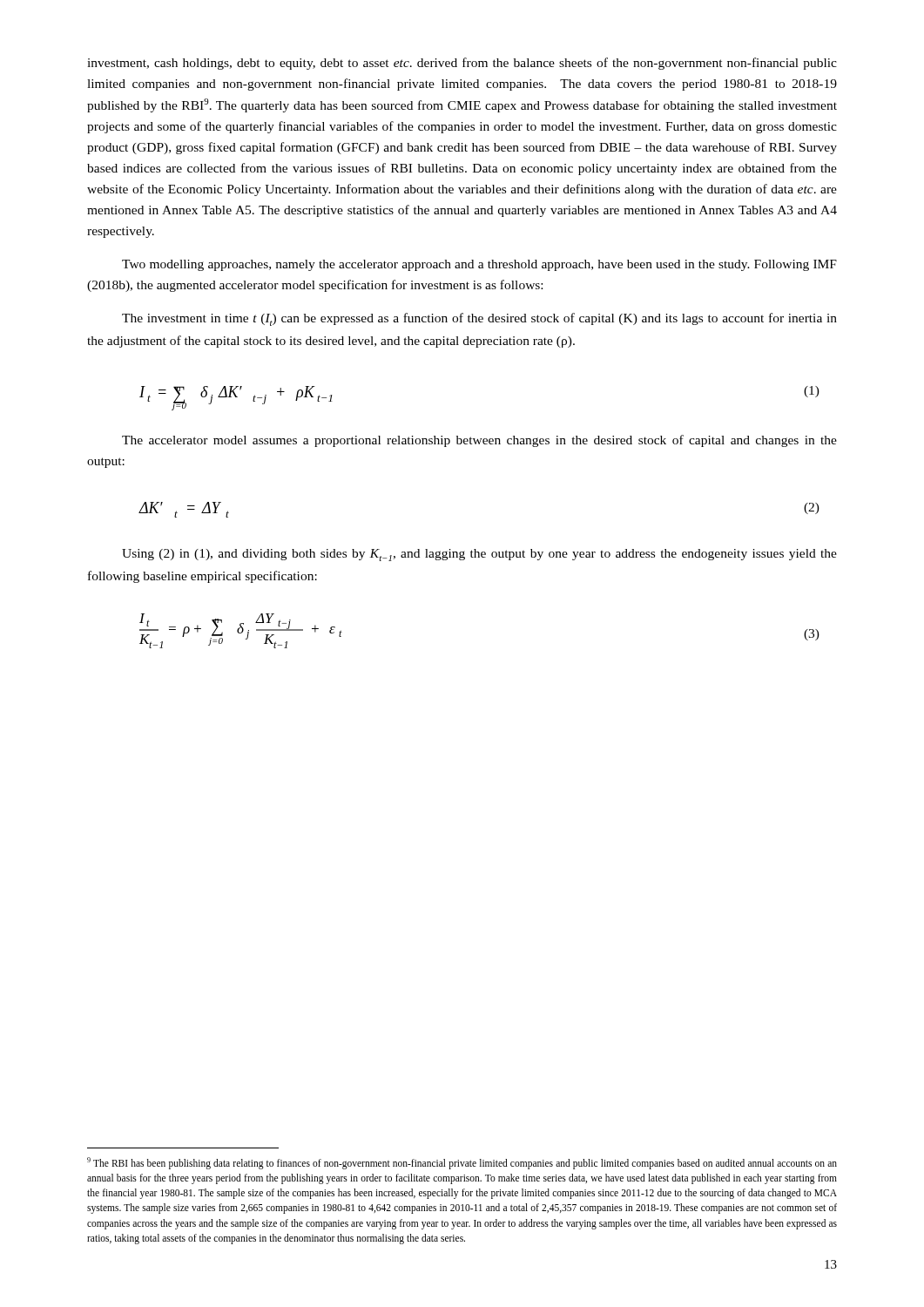The width and height of the screenshot is (924, 1307).
Task: Click on the region starting "The accelerator model assumes a proportional"
Action: point(462,450)
